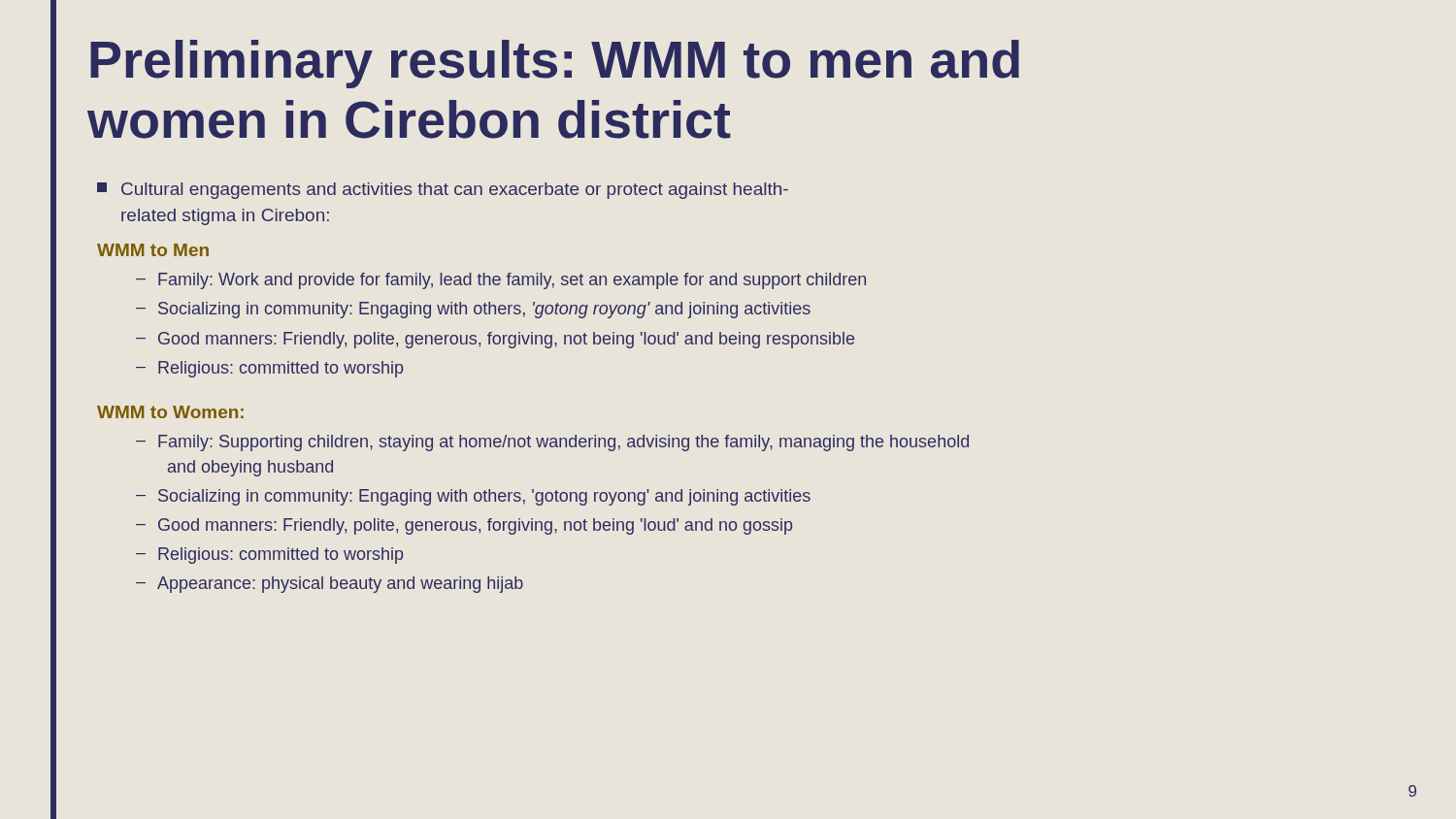Click on the text starting "Cultural engagements and activities that can exacerbate"
1456x819 pixels.
point(443,203)
